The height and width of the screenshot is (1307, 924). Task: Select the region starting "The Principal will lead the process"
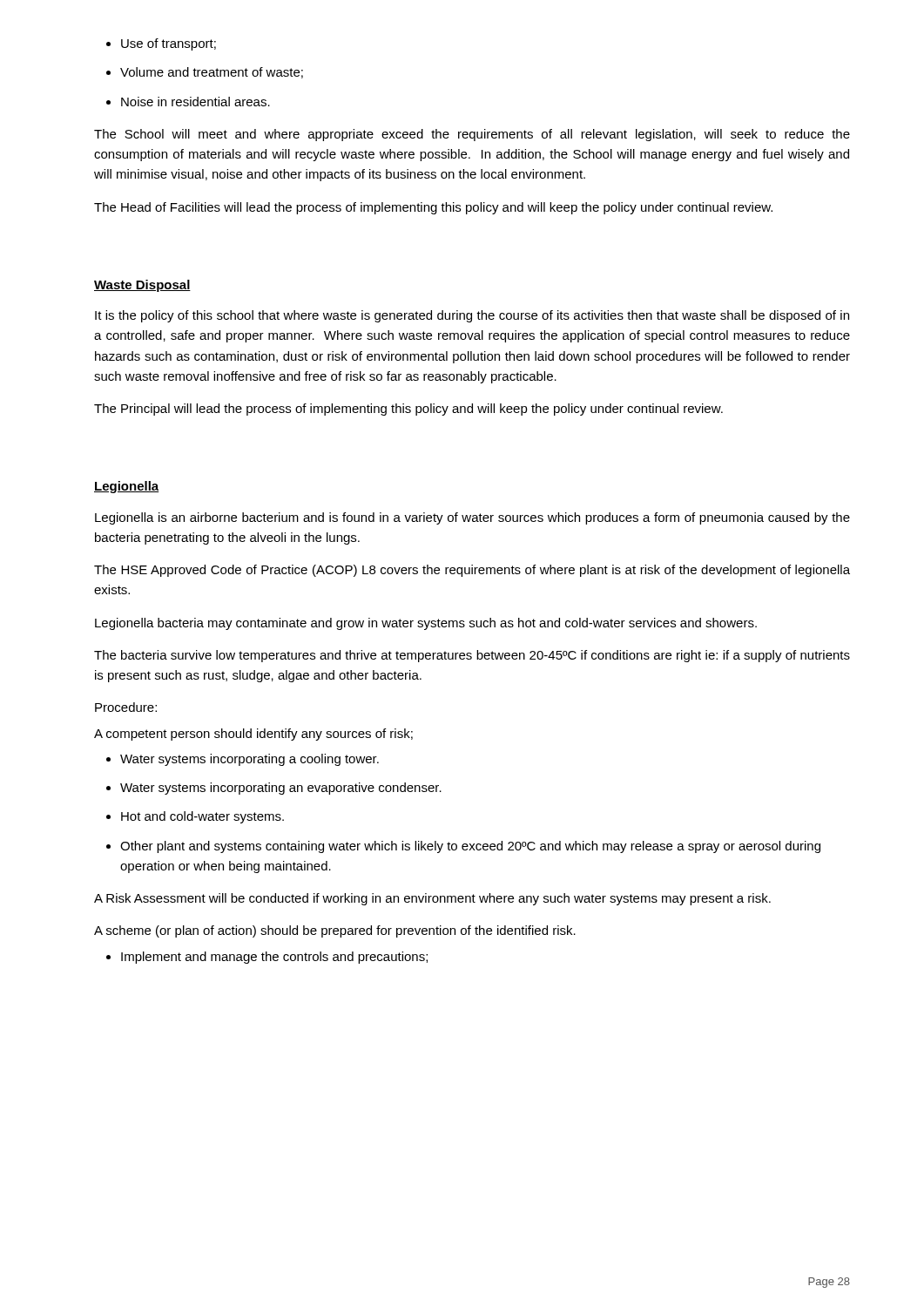tap(472, 408)
